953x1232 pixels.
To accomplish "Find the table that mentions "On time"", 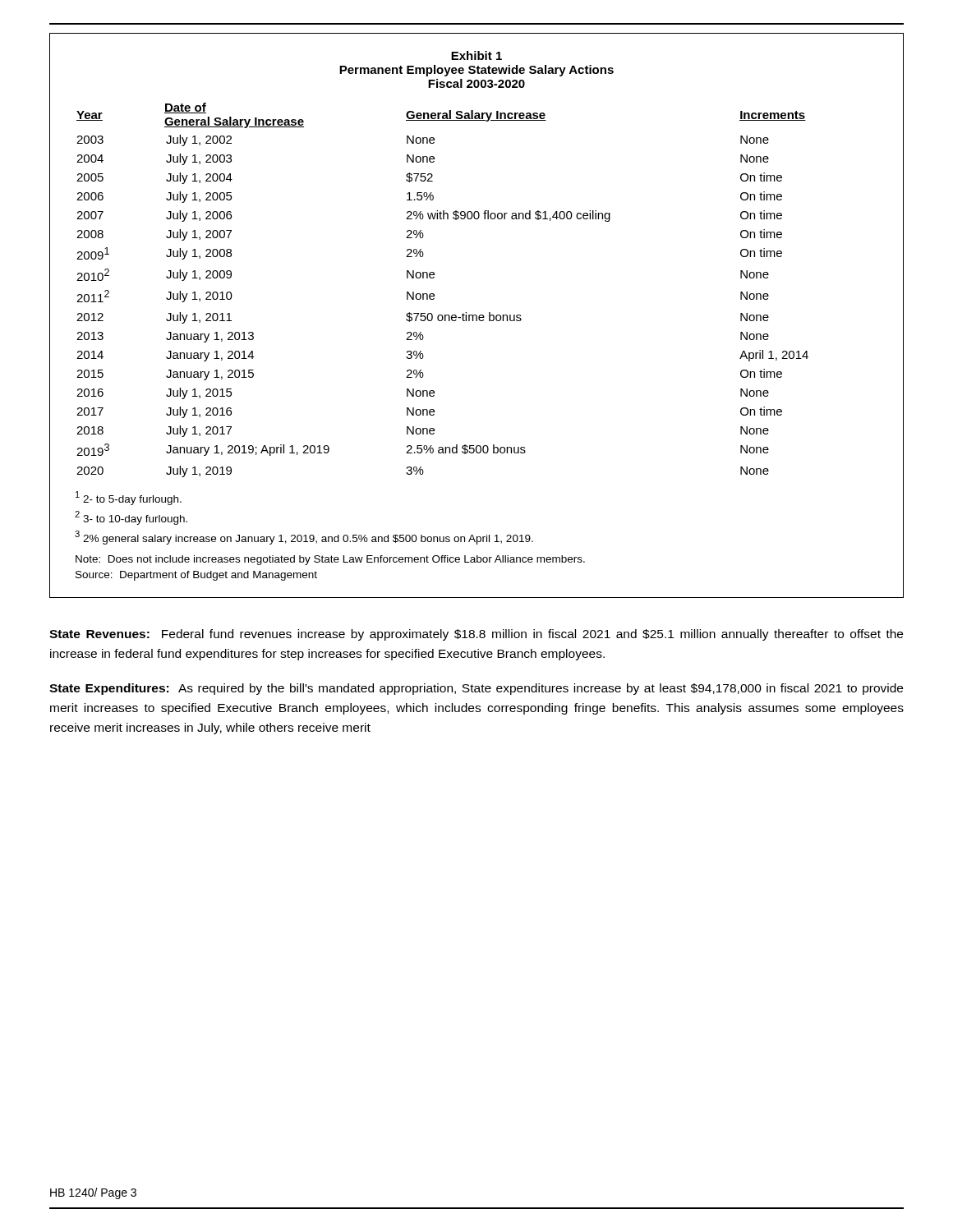I will (x=476, y=289).
